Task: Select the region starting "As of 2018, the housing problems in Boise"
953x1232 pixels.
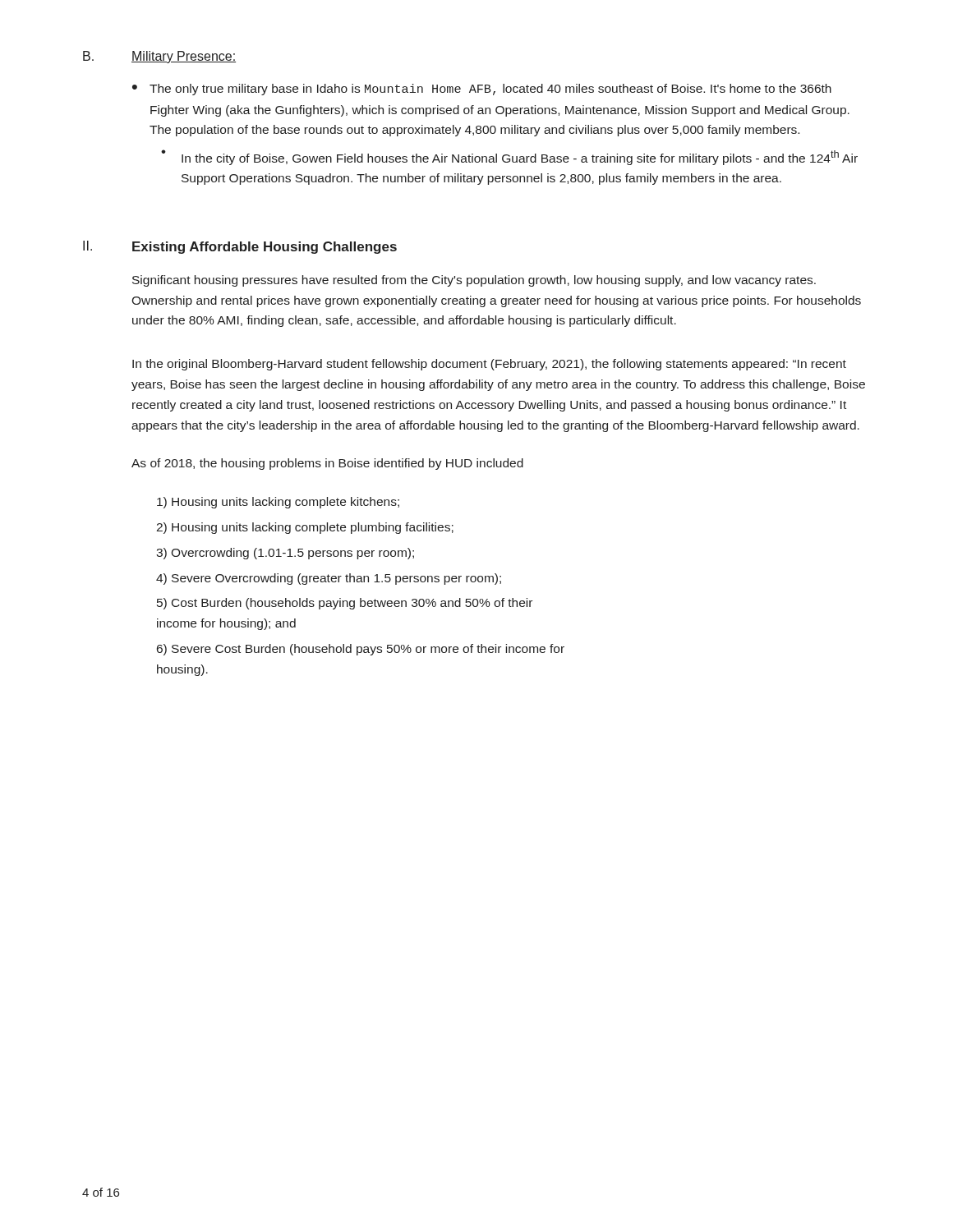Action: (327, 463)
